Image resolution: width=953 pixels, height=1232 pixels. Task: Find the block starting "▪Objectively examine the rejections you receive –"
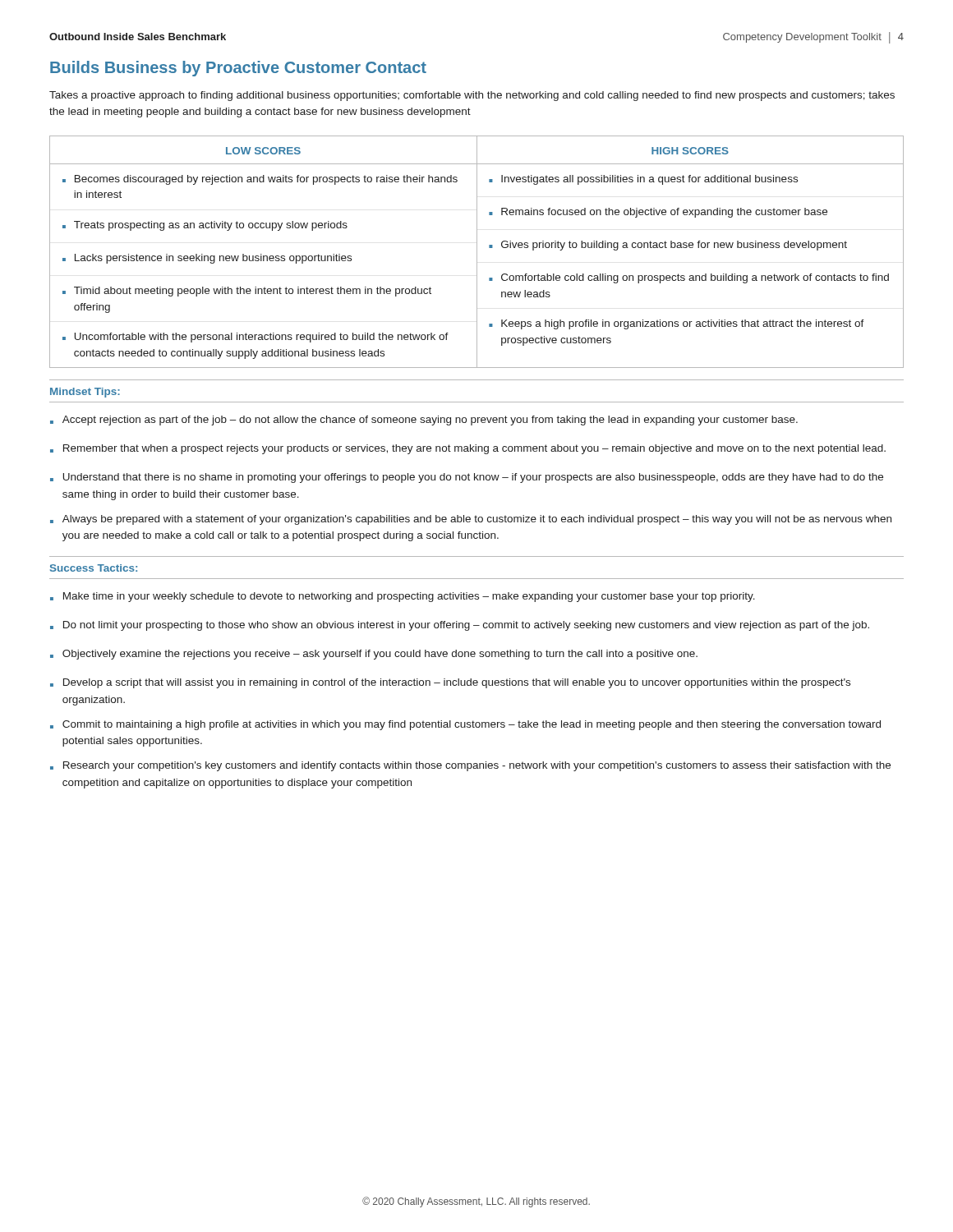(x=476, y=656)
